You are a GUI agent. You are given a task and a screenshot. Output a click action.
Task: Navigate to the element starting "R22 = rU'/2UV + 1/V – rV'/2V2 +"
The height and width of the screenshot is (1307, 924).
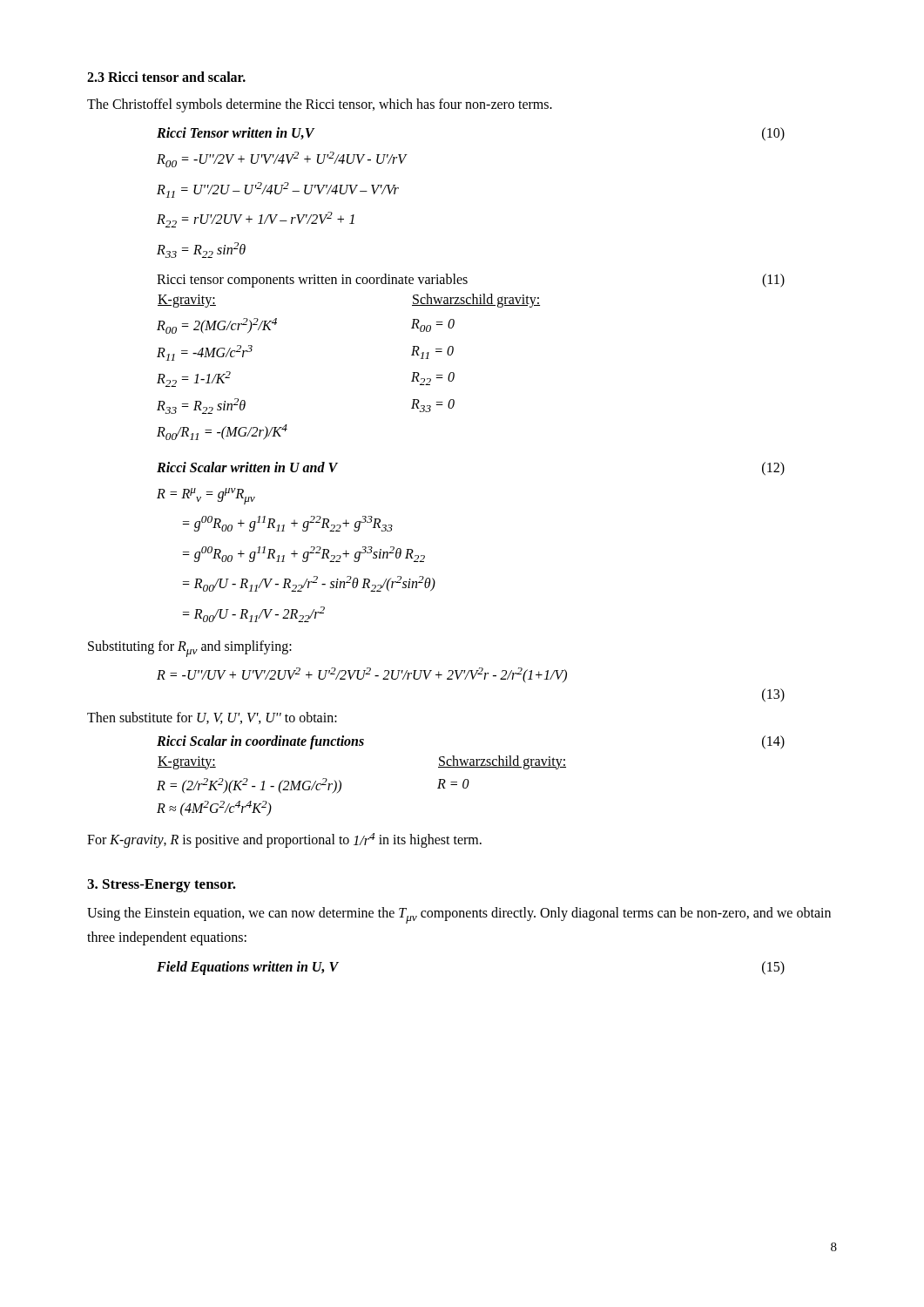pyautogui.click(x=256, y=219)
